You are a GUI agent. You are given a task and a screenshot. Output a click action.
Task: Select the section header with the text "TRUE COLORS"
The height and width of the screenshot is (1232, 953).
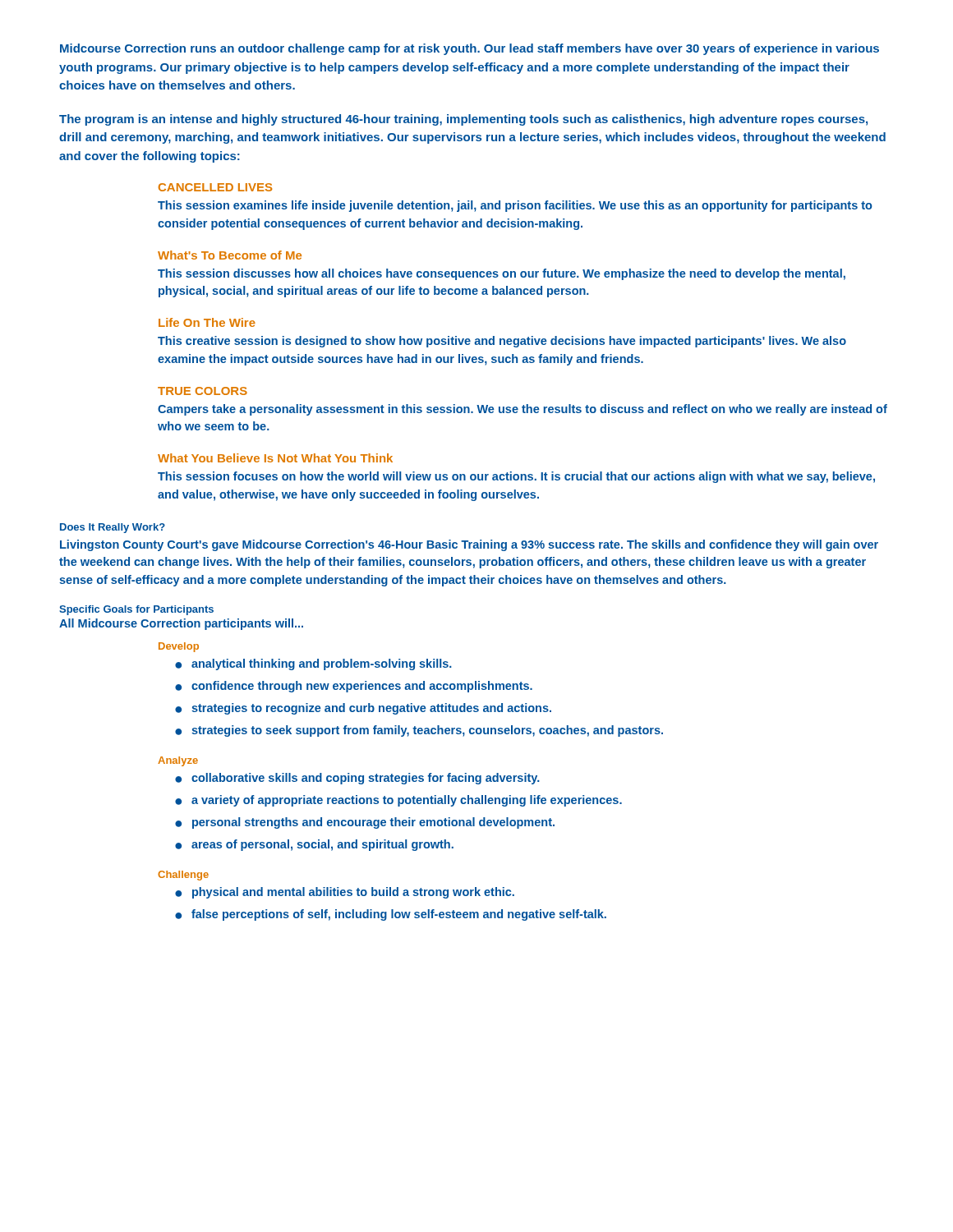point(203,390)
